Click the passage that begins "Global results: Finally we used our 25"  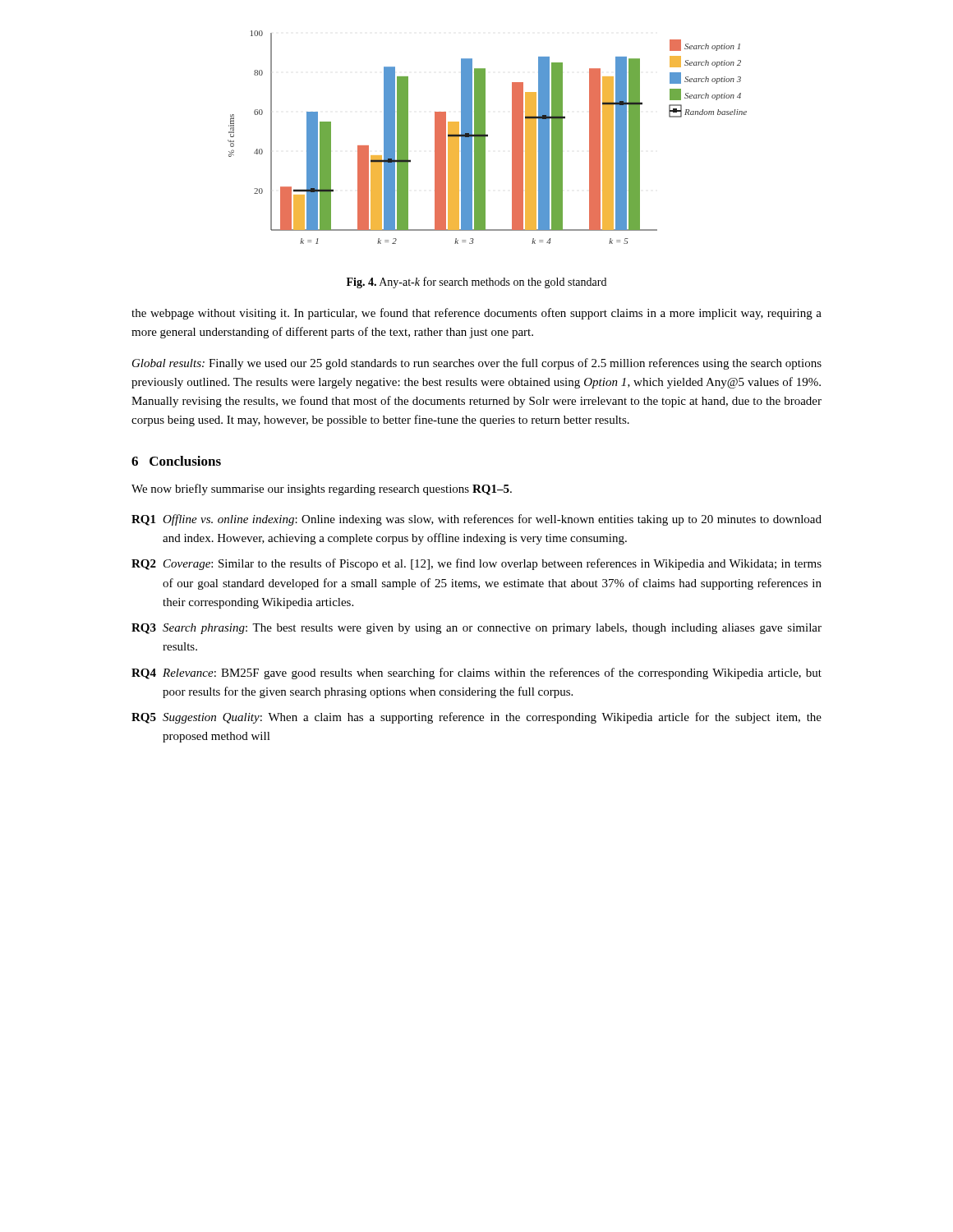click(476, 391)
